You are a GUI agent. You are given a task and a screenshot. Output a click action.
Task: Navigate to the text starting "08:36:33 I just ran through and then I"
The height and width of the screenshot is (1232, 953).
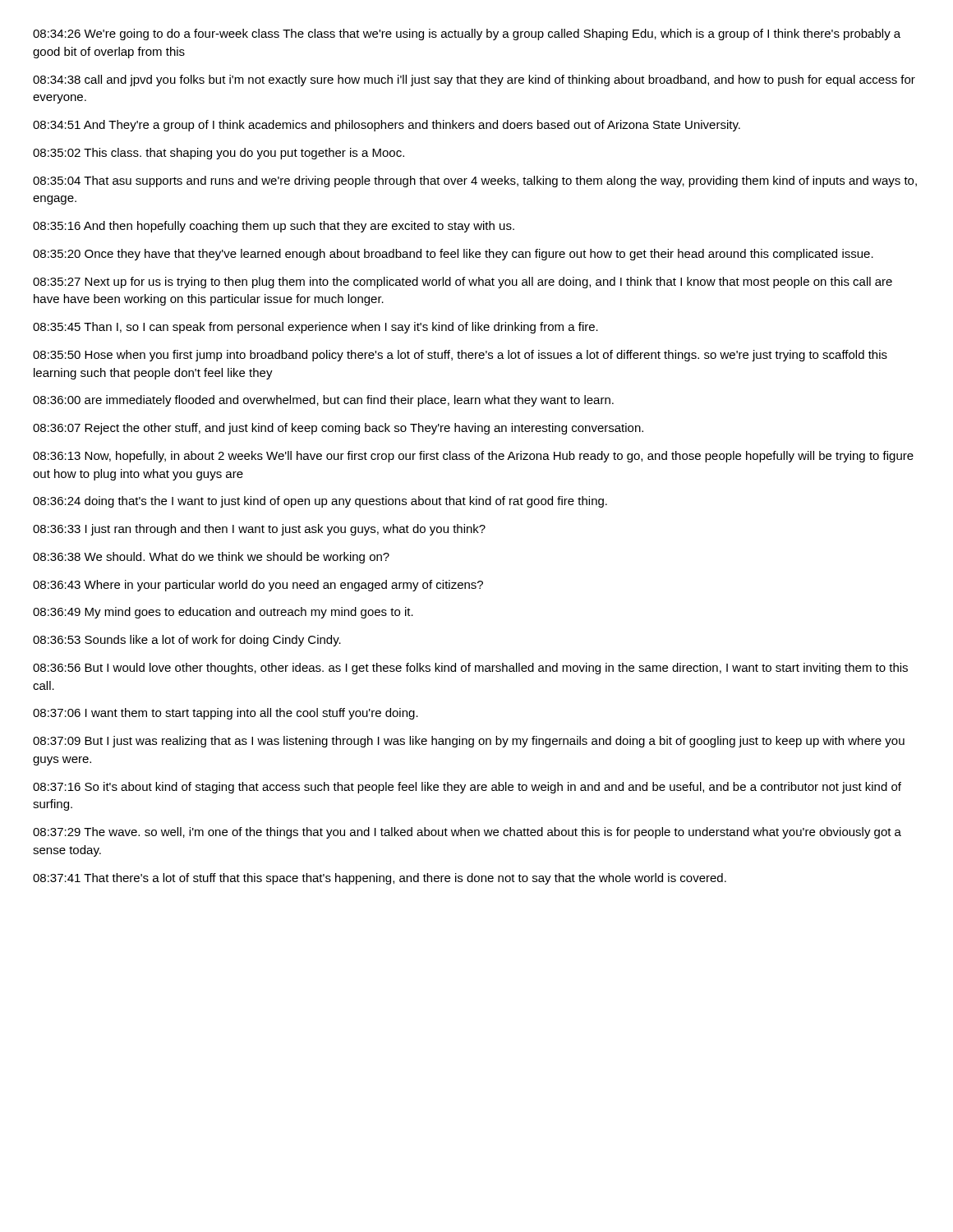(x=259, y=529)
